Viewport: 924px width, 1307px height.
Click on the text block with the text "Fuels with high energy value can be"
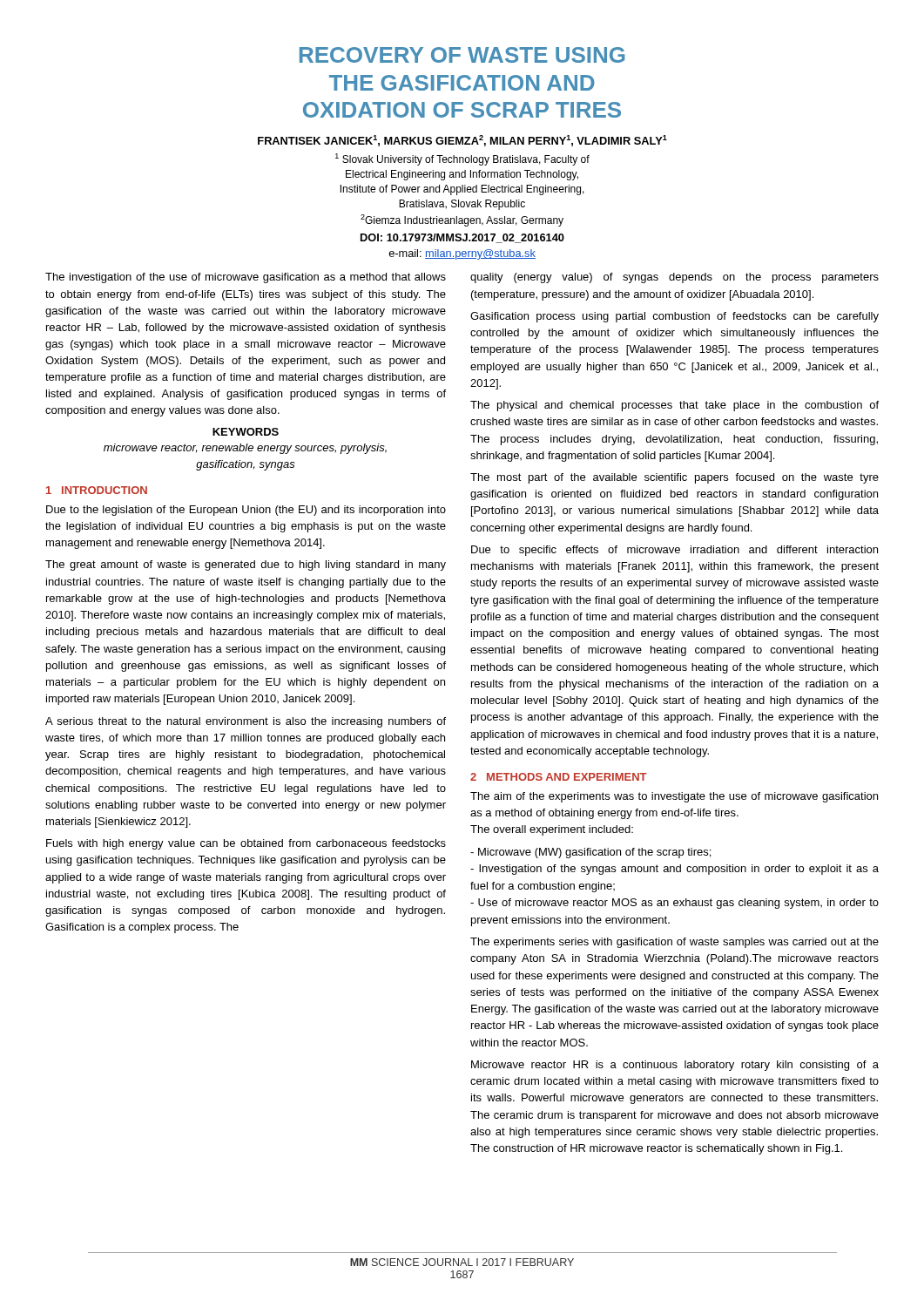pos(246,885)
